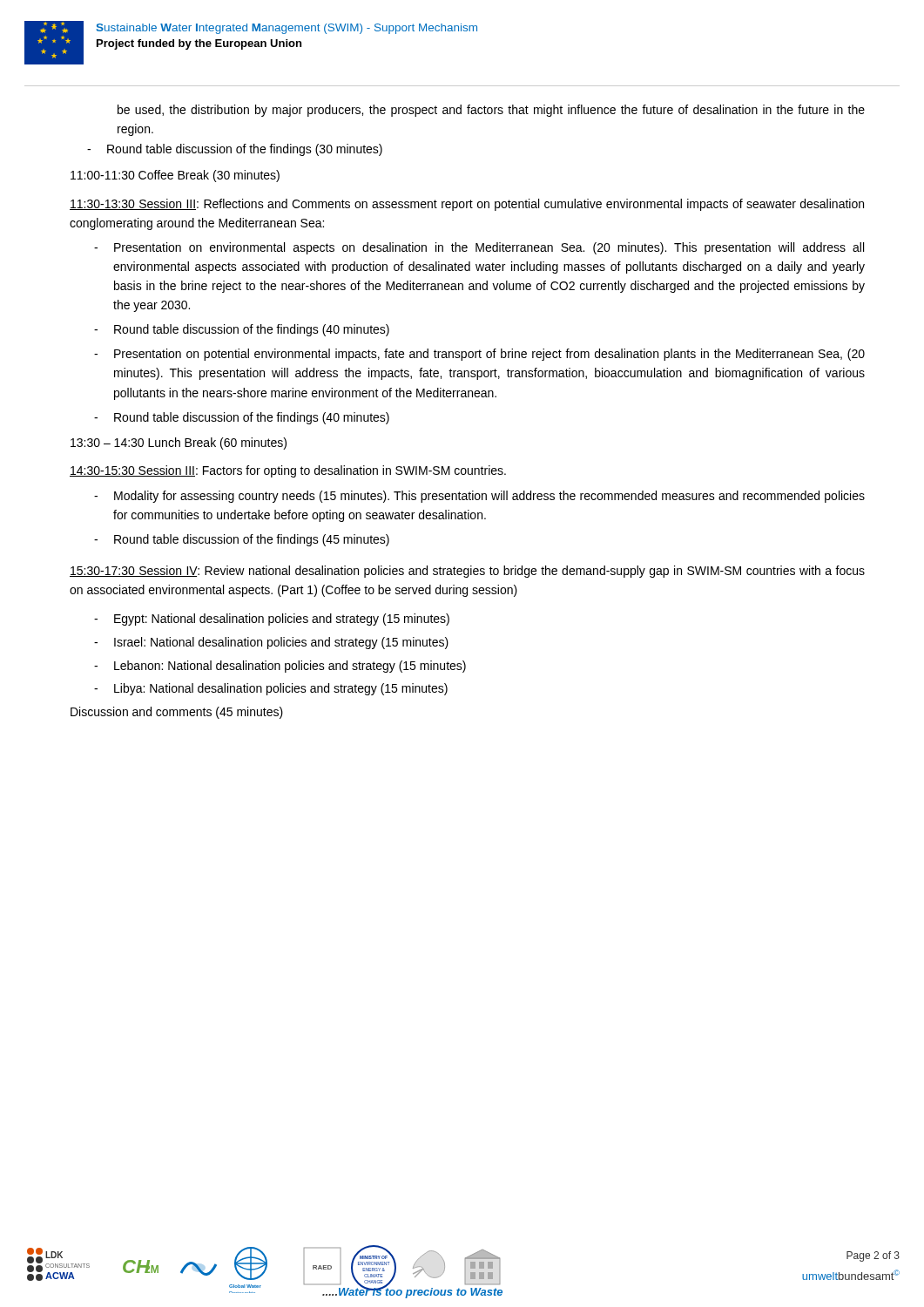Find the list item containing "- Israel: National desalination policies and strategy"

click(x=271, y=643)
